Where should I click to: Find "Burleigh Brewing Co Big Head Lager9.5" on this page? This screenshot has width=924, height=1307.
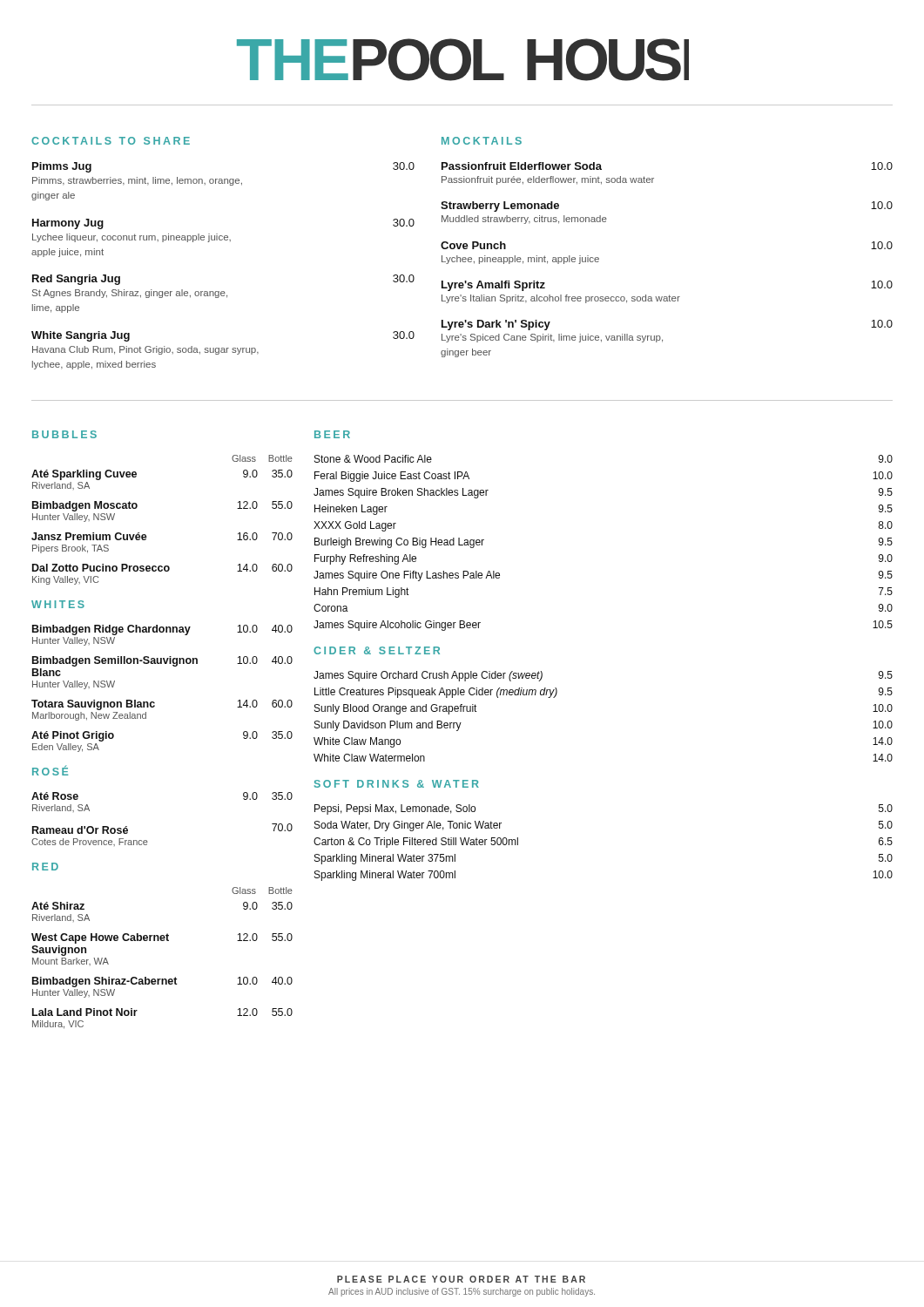398,543
